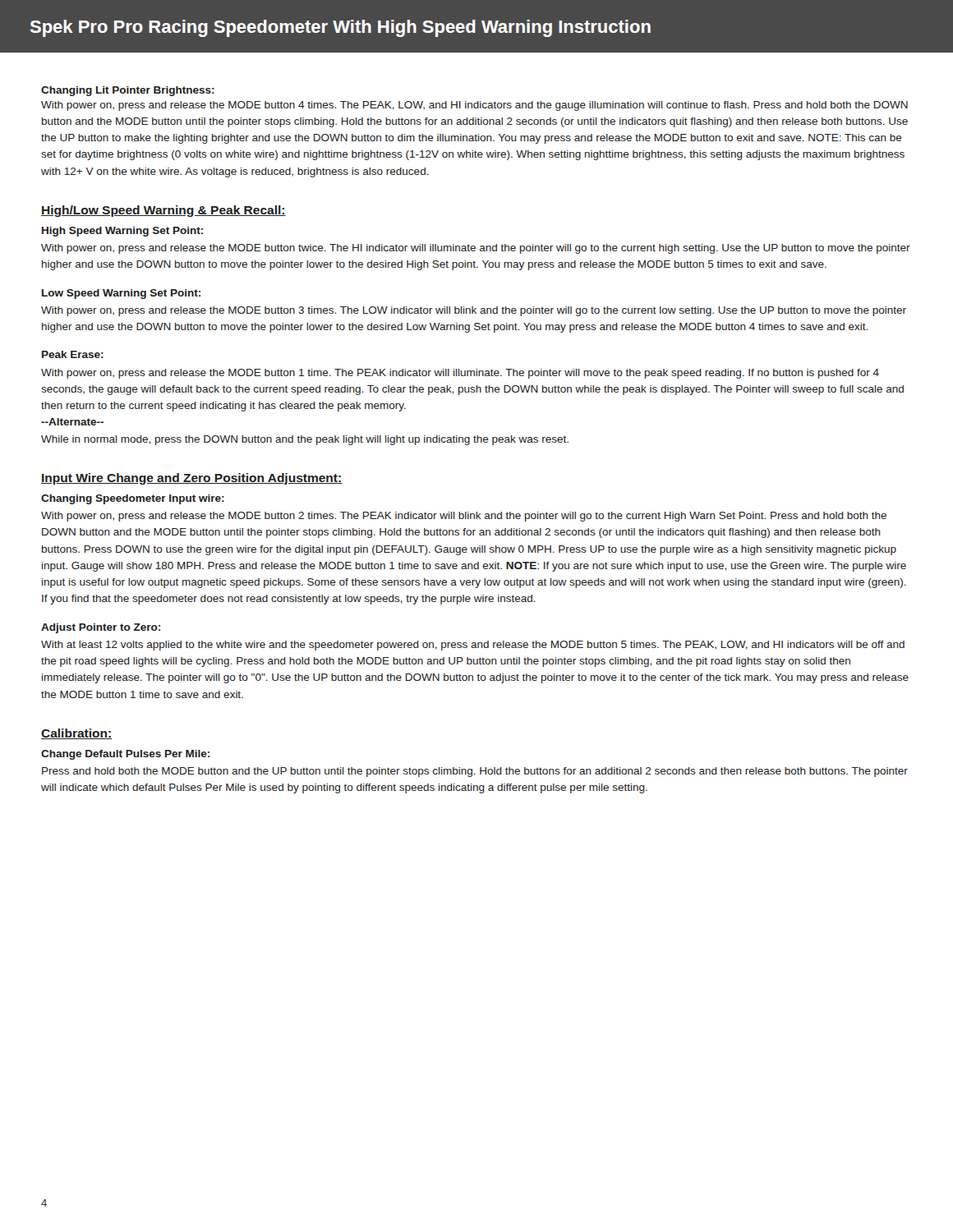The height and width of the screenshot is (1232, 953).
Task: Point to the block starting "High Speed Warning Set Point:"
Action: (122, 232)
